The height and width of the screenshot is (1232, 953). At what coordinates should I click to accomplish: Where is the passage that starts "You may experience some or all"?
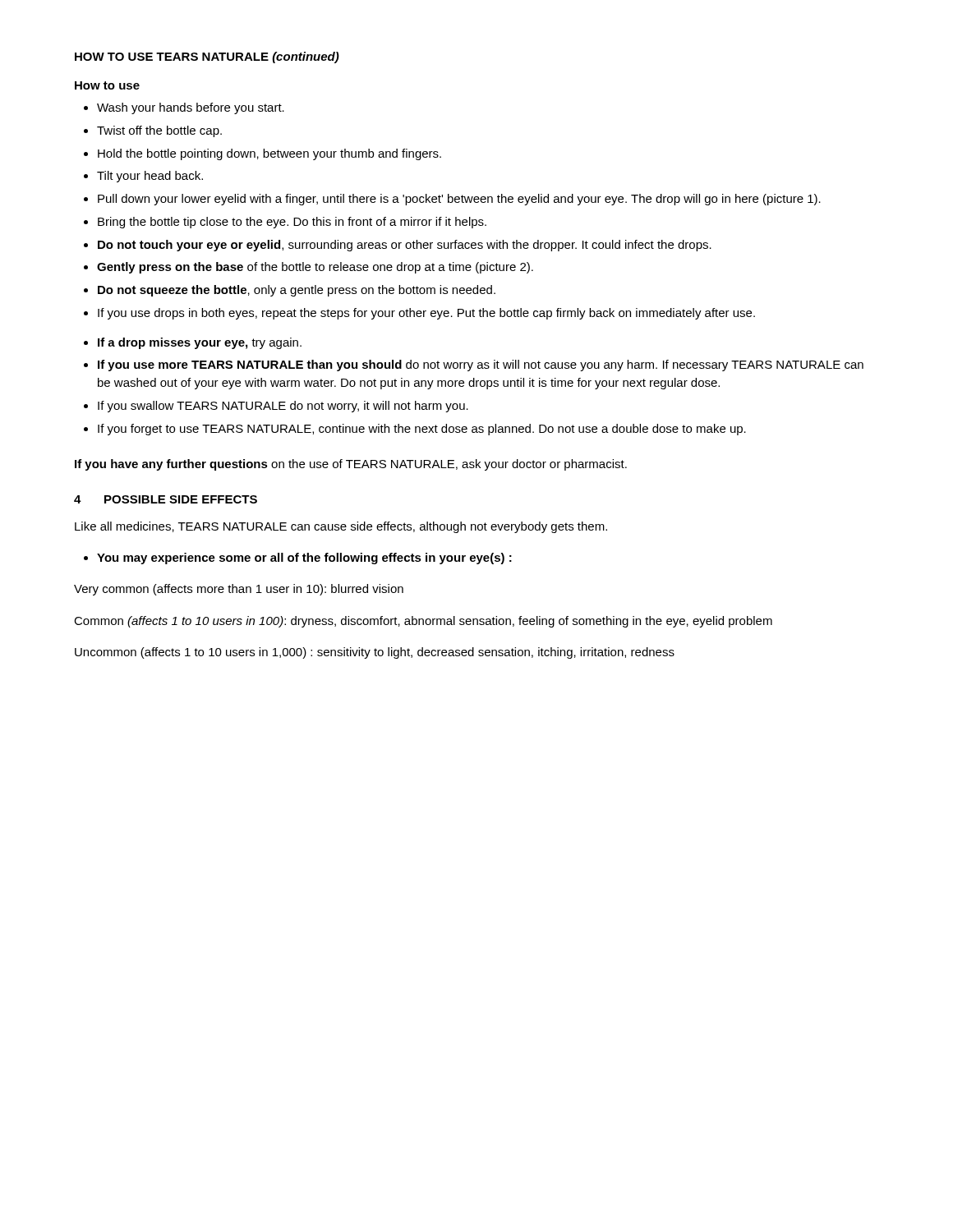pos(305,557)
